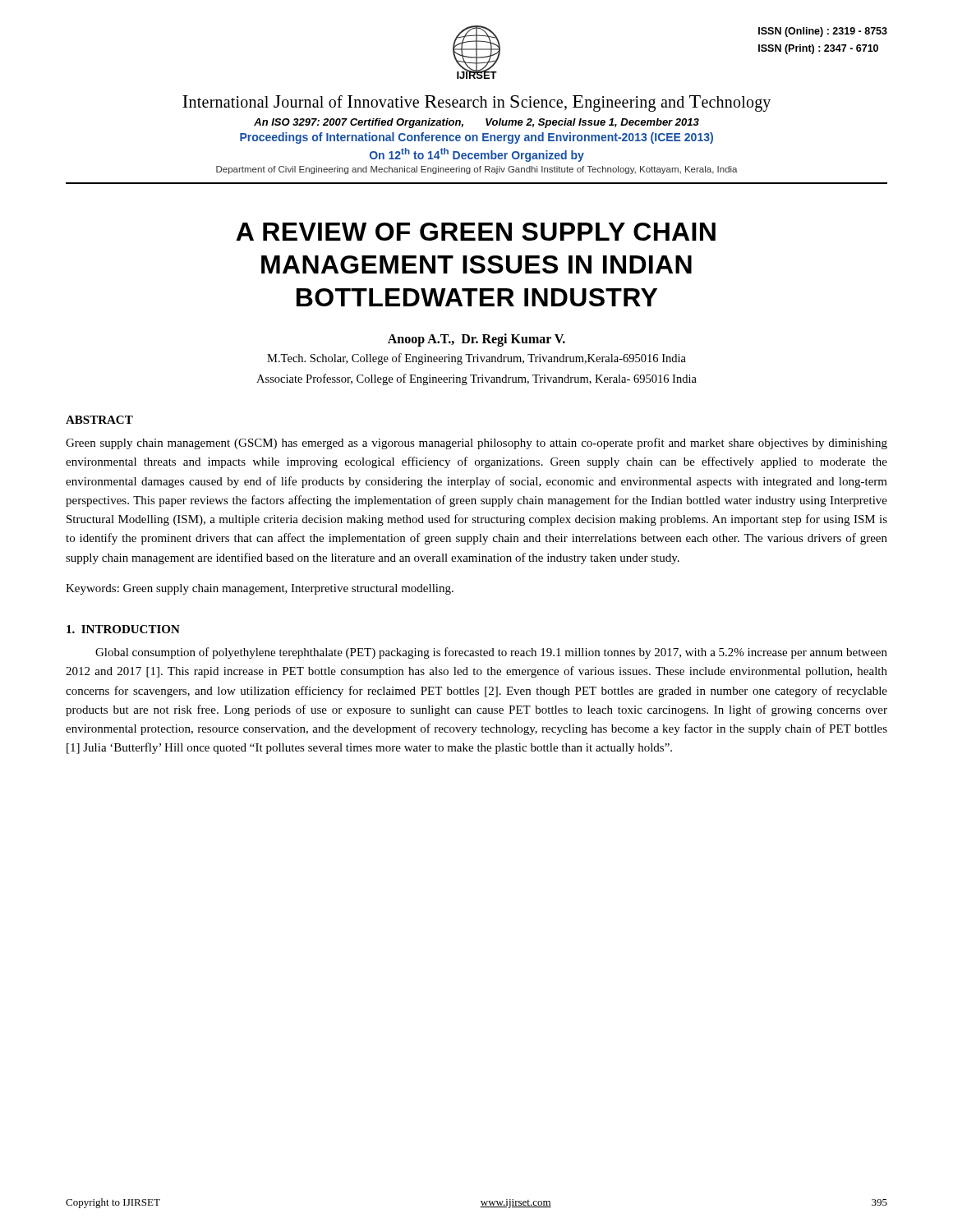This screenshot has height=1232, width=953.
Task: Point to the block starting "M.Tech. Scholar, College of"
Action: click(x=476, y=358)
